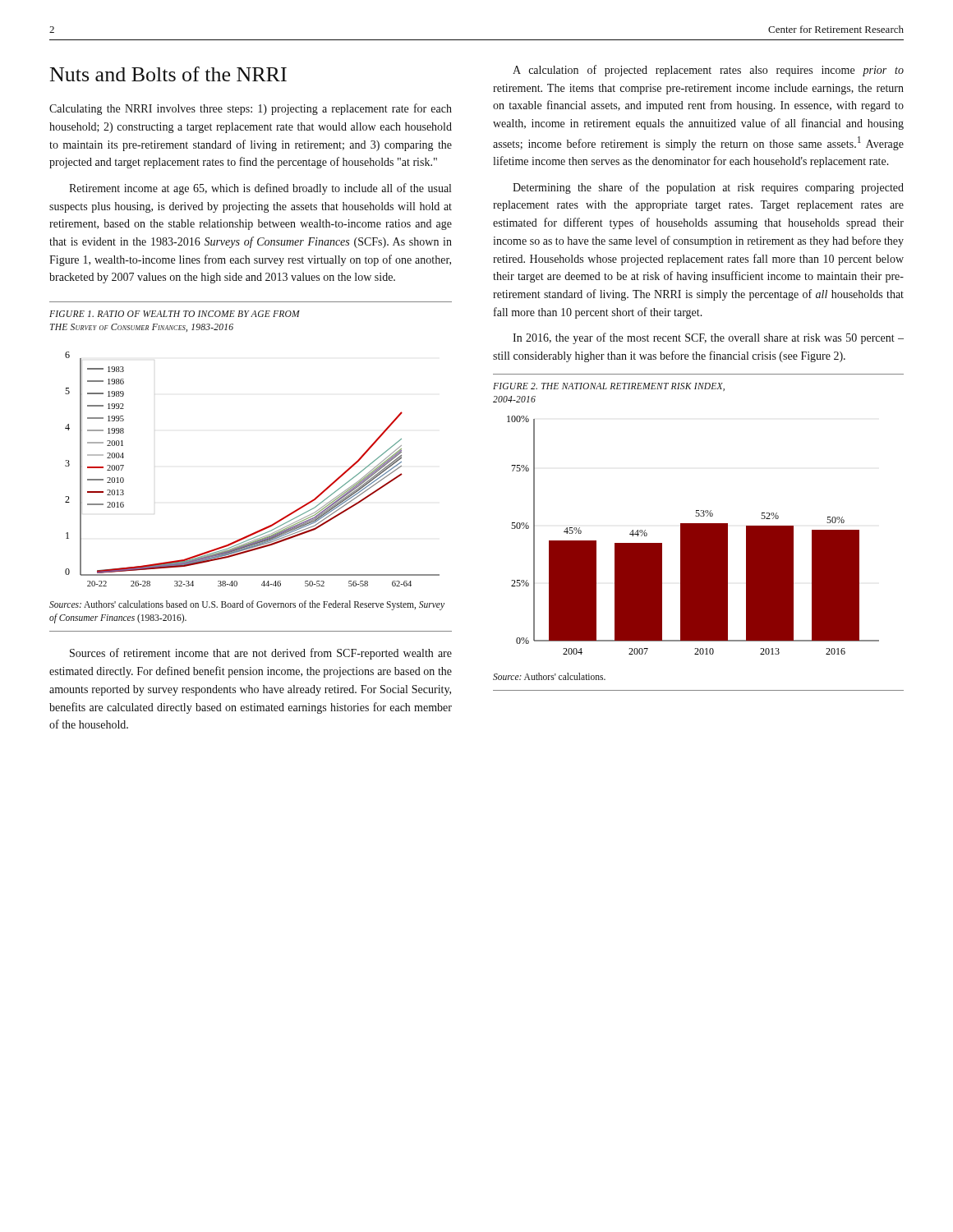This screenshot has width=953, height=1232.
Task: Select the text starting "Calculating the NRRI involves three steps: 1)"
Action: point(251,136)
